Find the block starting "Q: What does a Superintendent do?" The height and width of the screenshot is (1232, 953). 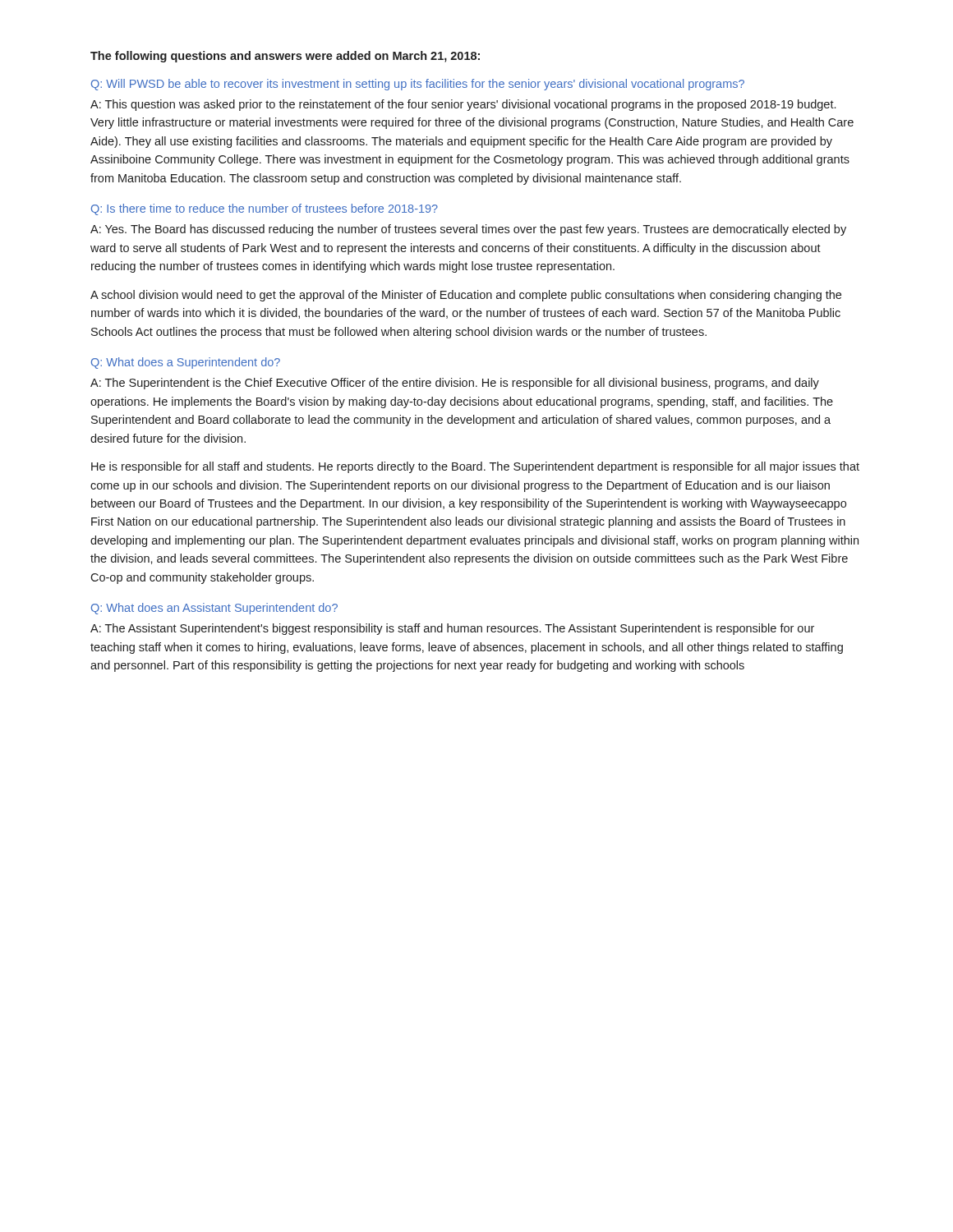(185, 362)
